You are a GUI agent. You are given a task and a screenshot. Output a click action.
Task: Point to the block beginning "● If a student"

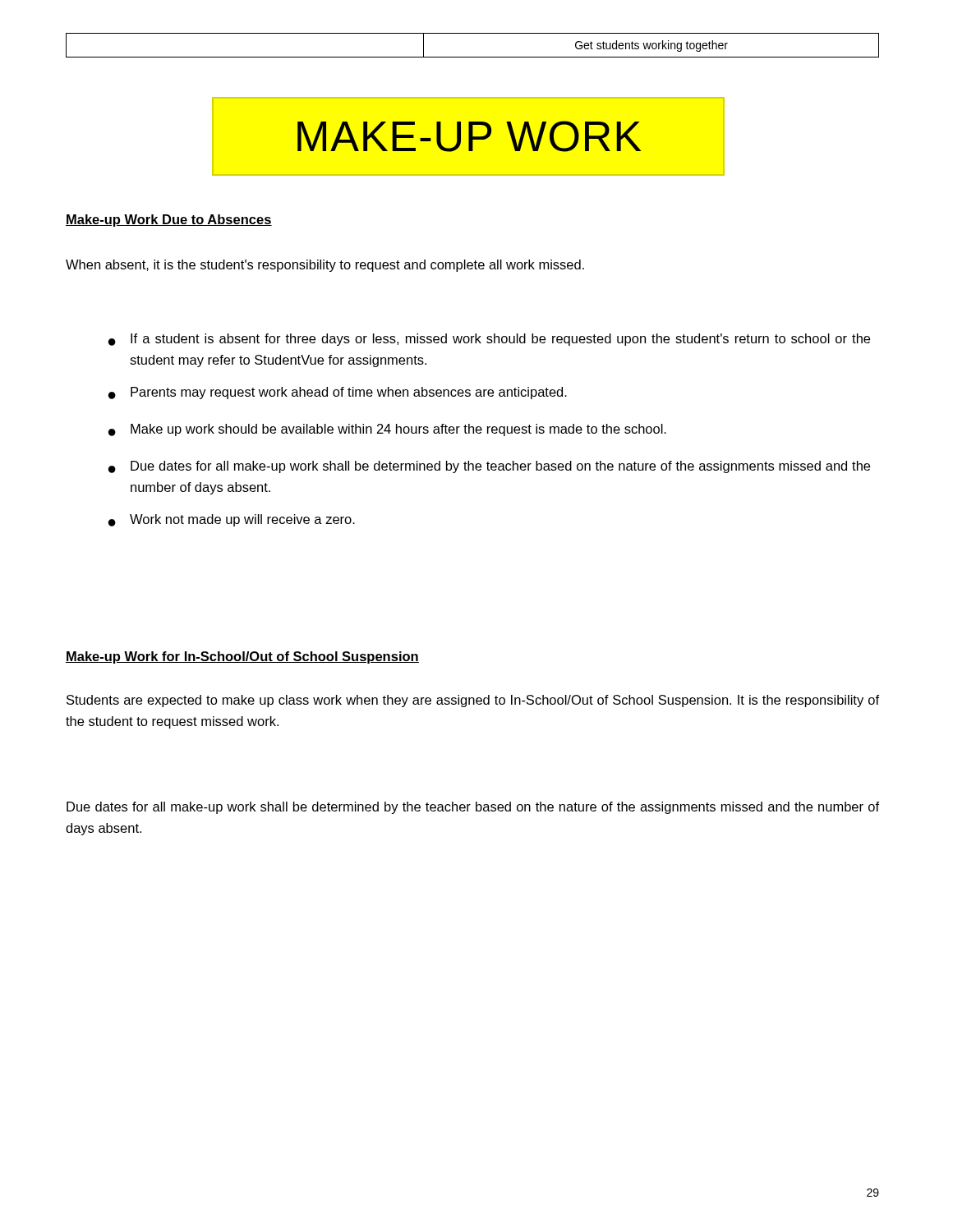click(489, 350)
